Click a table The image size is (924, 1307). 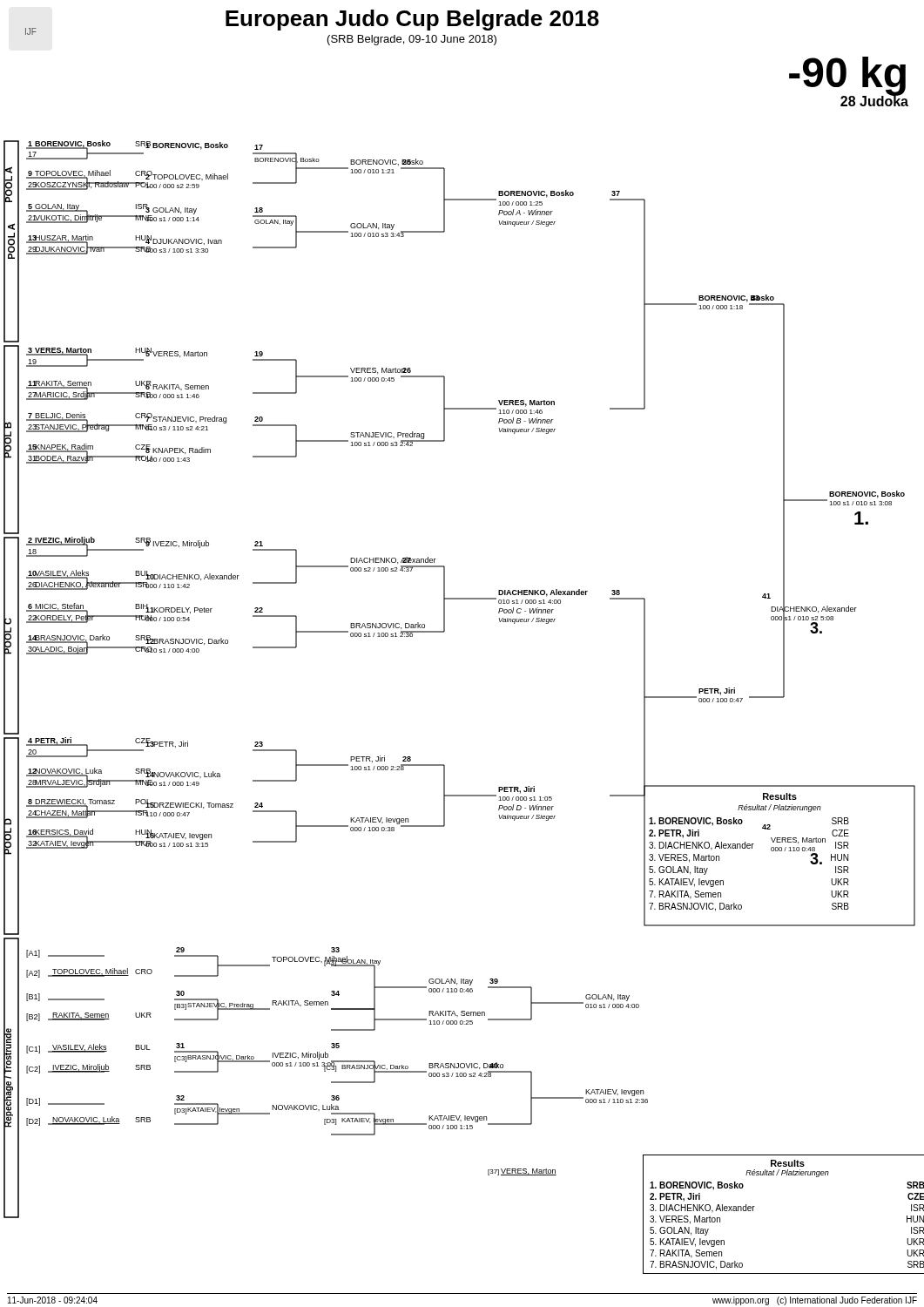783,1214
